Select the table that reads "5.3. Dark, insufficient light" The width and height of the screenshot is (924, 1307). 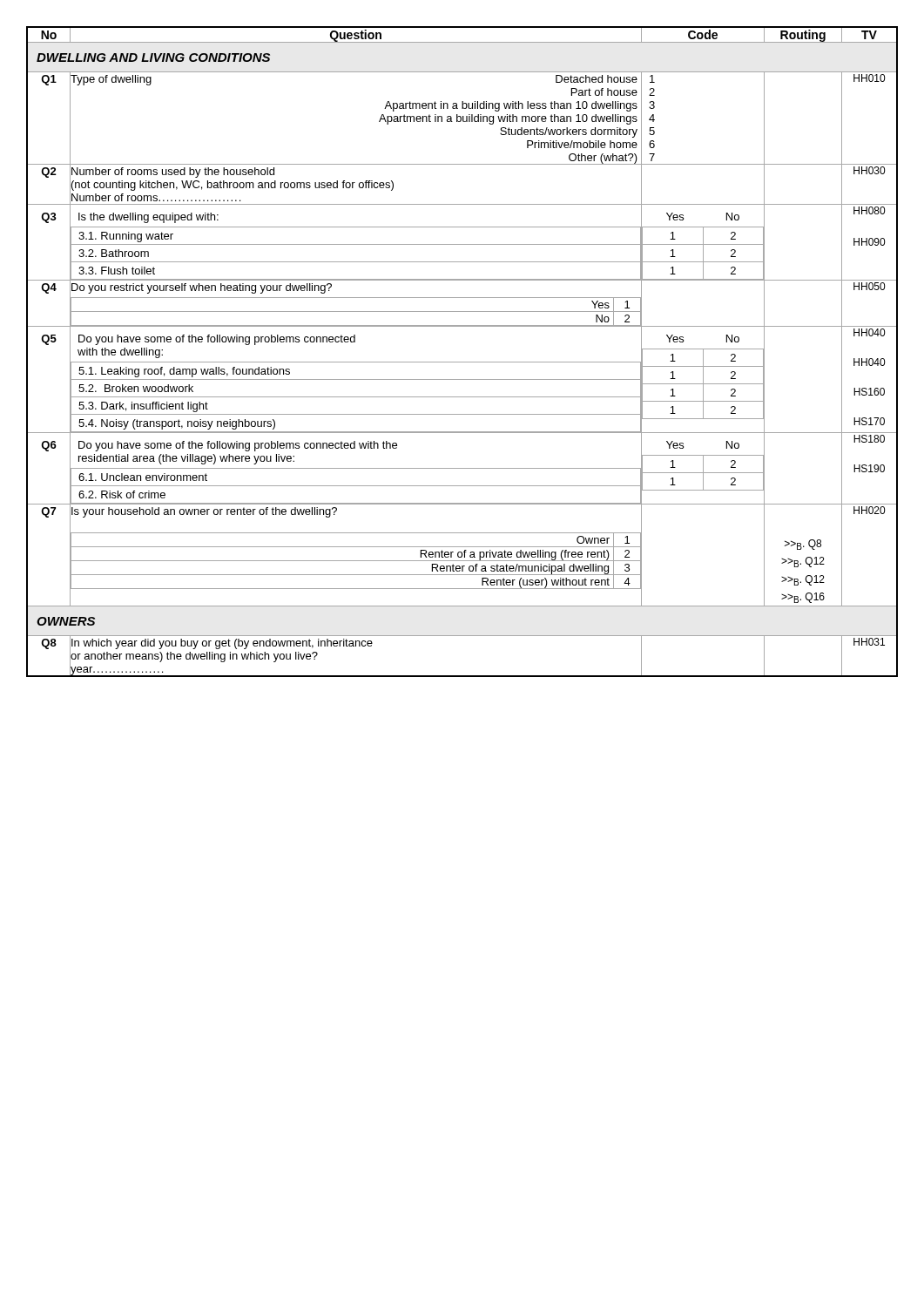[462, 379]
